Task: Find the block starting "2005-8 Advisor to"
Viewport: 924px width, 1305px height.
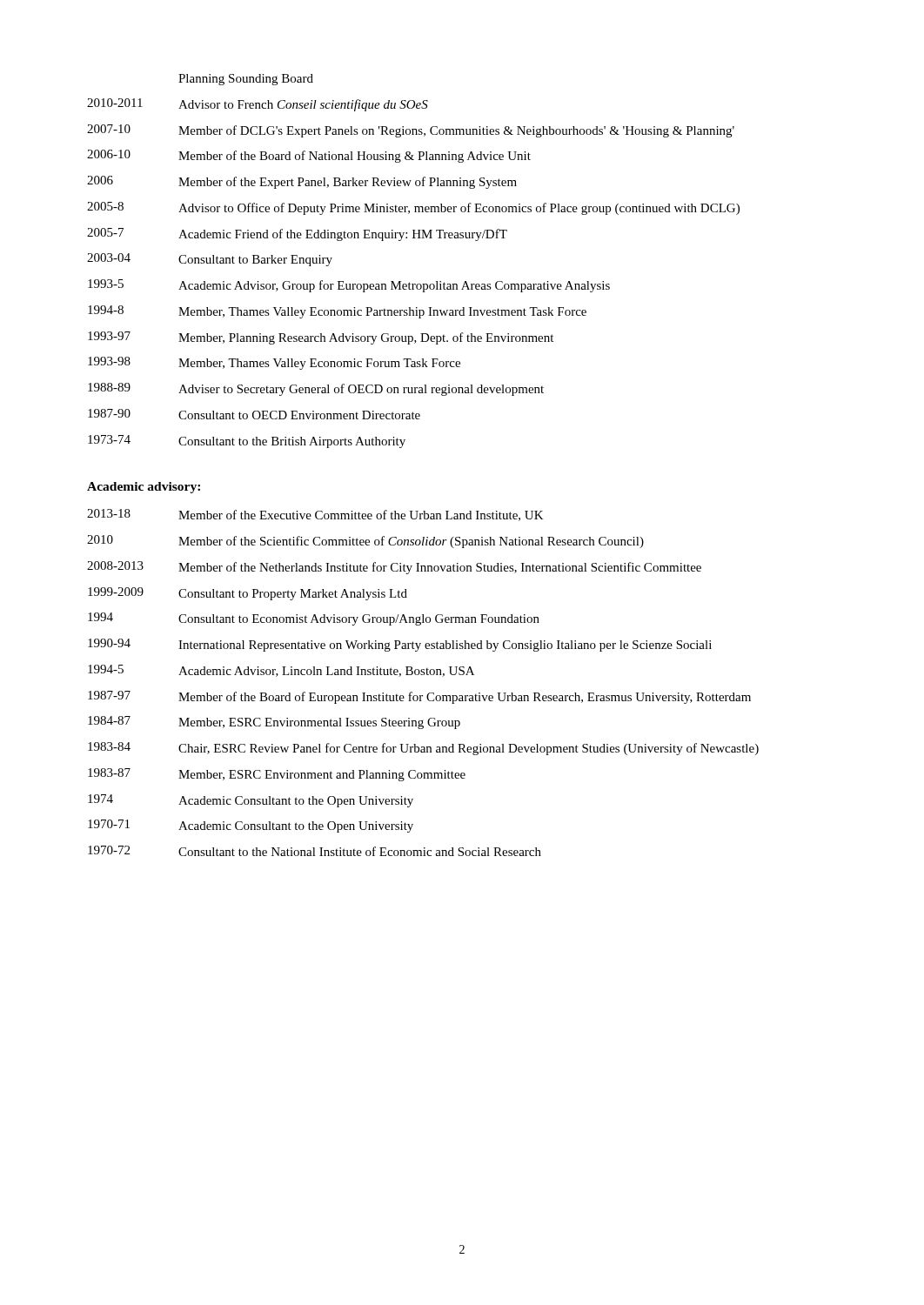Action: point(462,208)
